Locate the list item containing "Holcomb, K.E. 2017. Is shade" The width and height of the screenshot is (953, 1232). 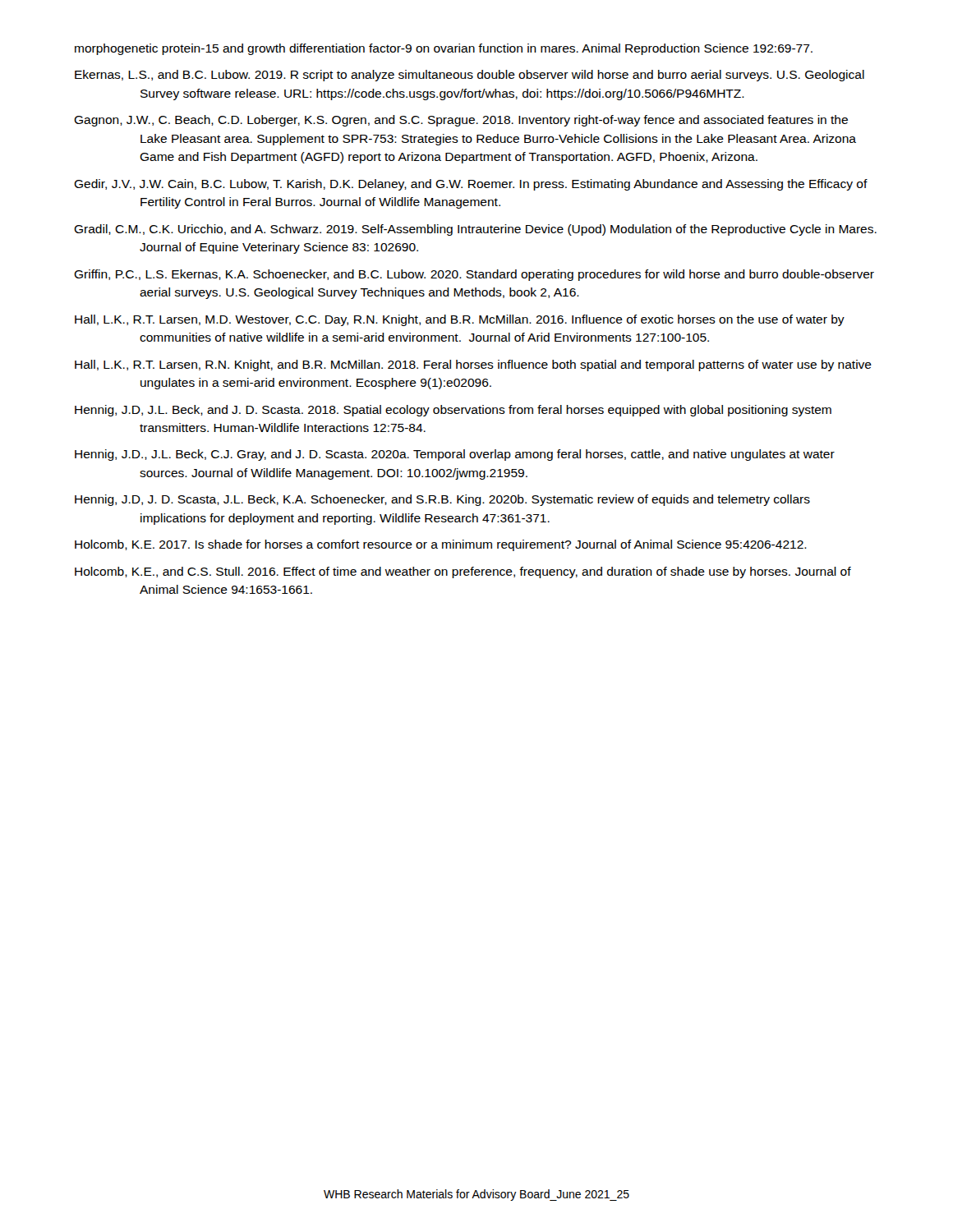point(441,544)
